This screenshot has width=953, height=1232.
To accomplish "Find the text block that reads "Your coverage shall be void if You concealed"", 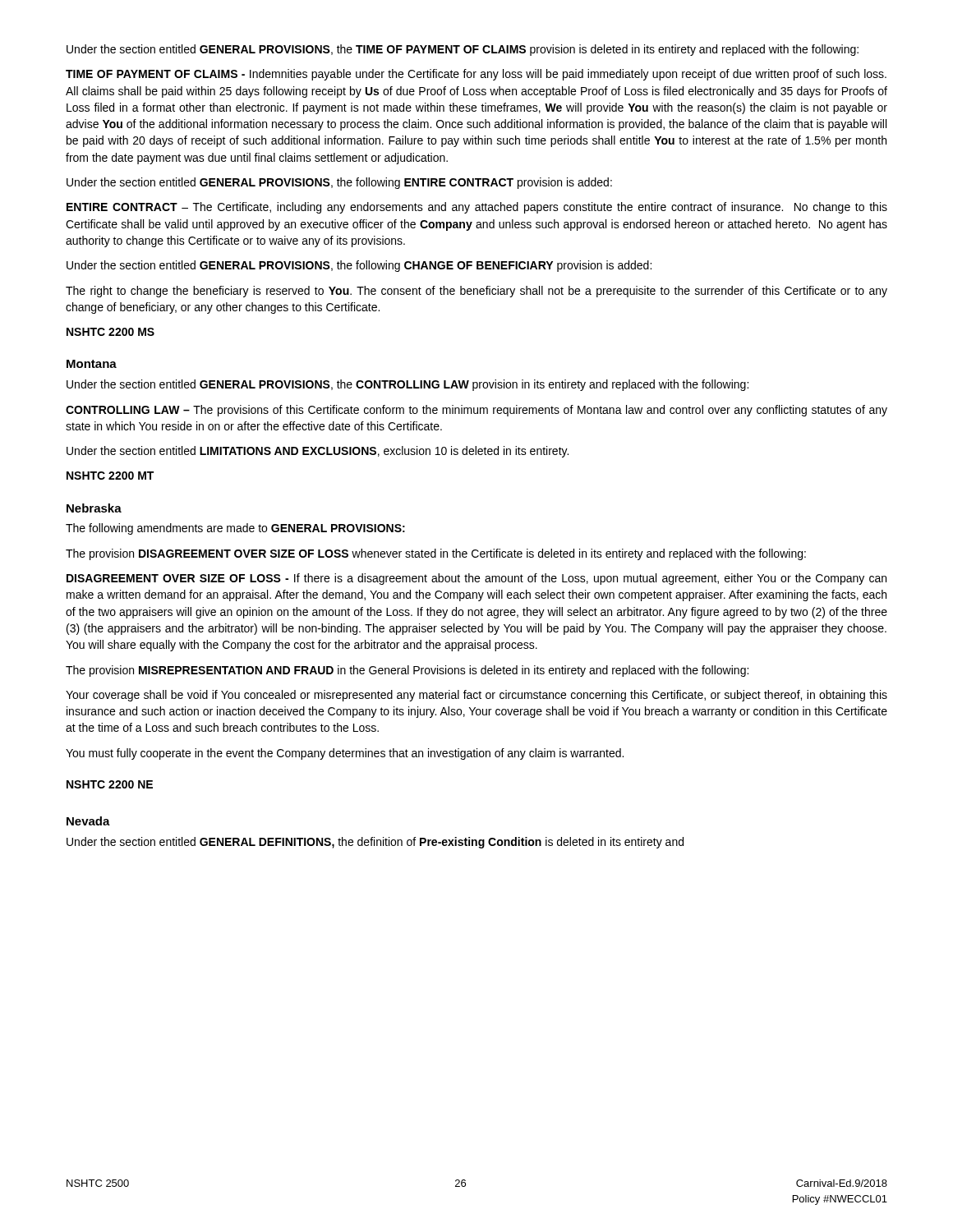I will (476, 711).
